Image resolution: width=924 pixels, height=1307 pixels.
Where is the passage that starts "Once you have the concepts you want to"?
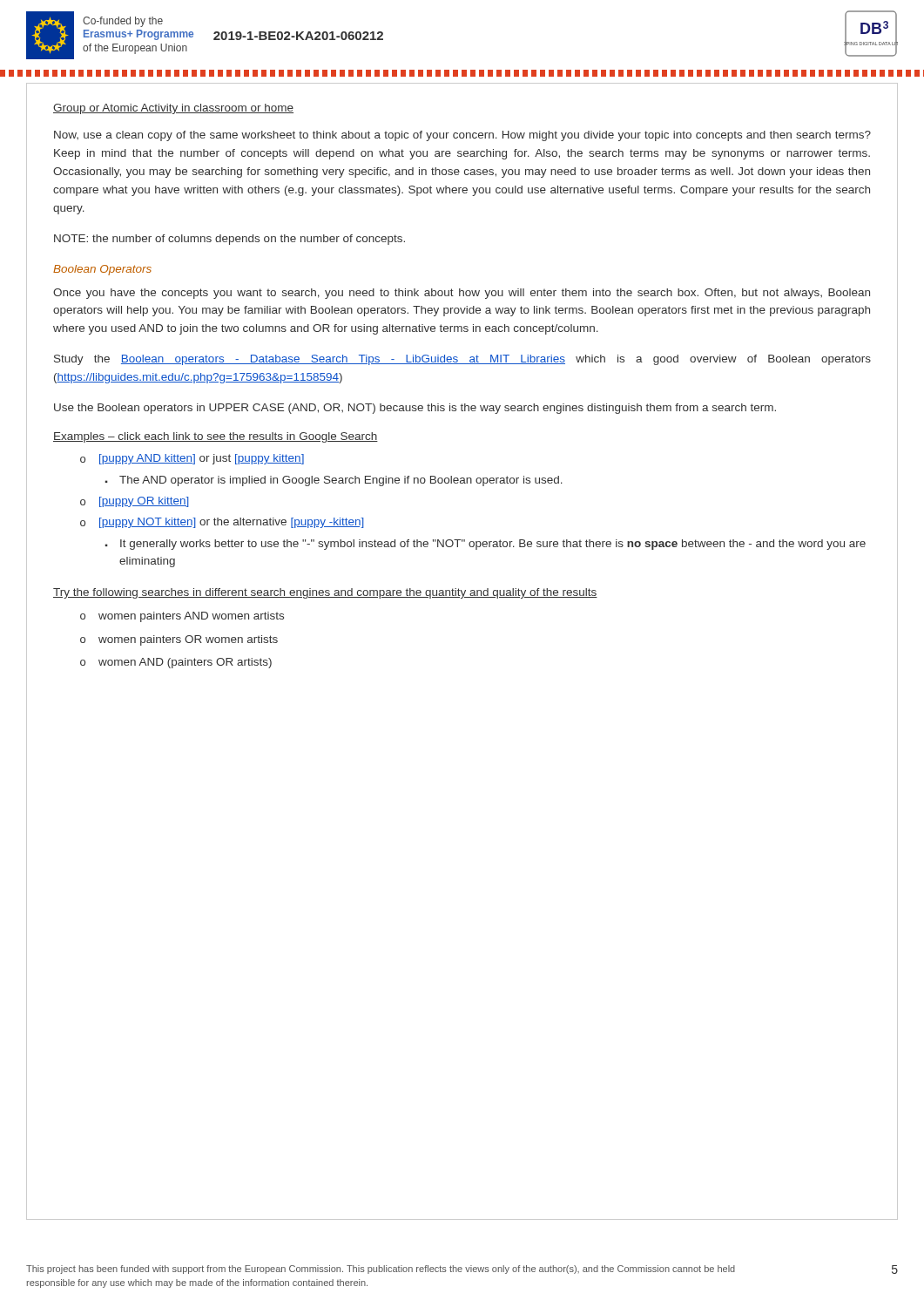click(x=462, y=310)
